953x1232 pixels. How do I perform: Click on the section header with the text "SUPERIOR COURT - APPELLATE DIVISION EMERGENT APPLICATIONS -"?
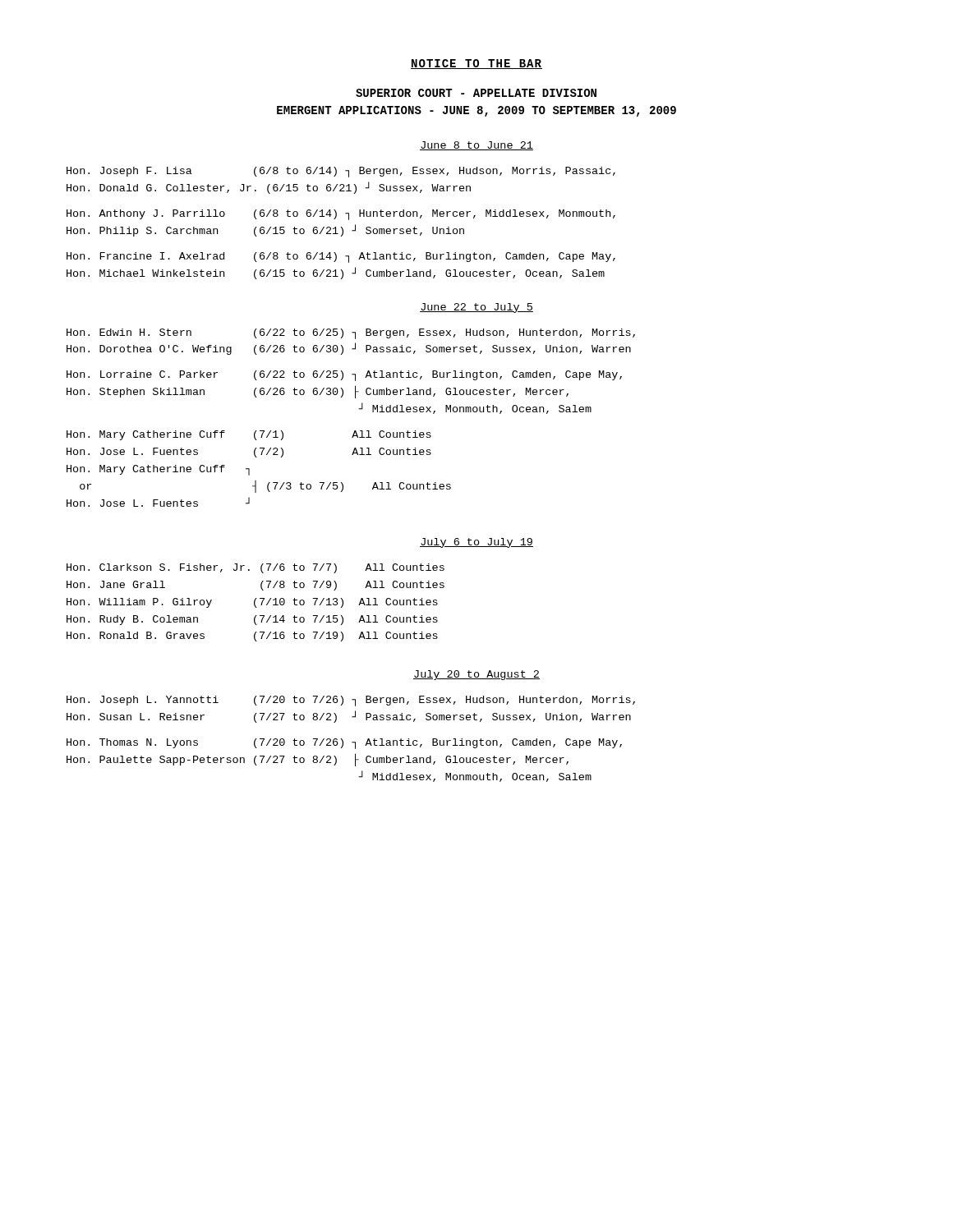pos(476,103)
